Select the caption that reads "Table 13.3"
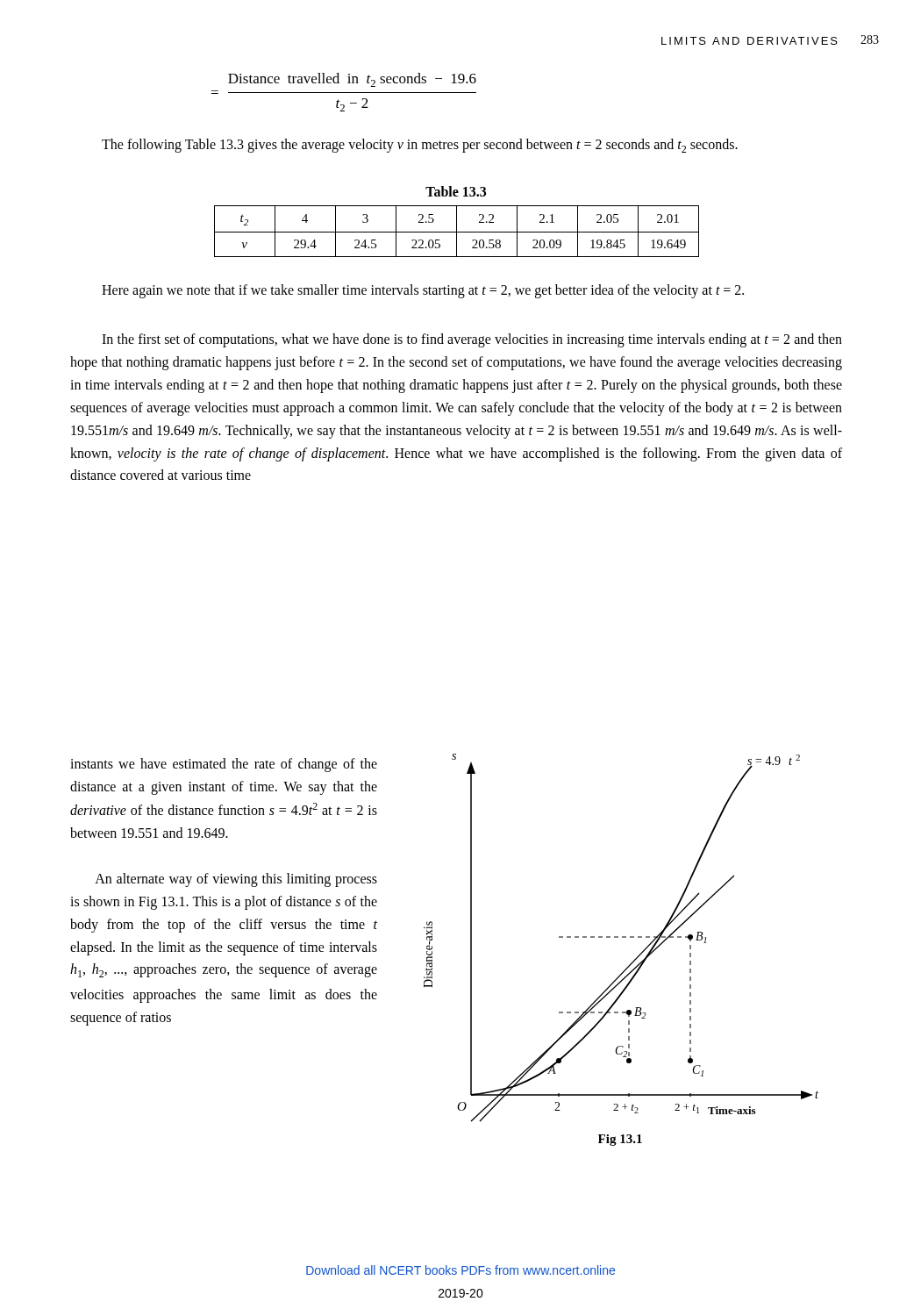 point(456,192)
